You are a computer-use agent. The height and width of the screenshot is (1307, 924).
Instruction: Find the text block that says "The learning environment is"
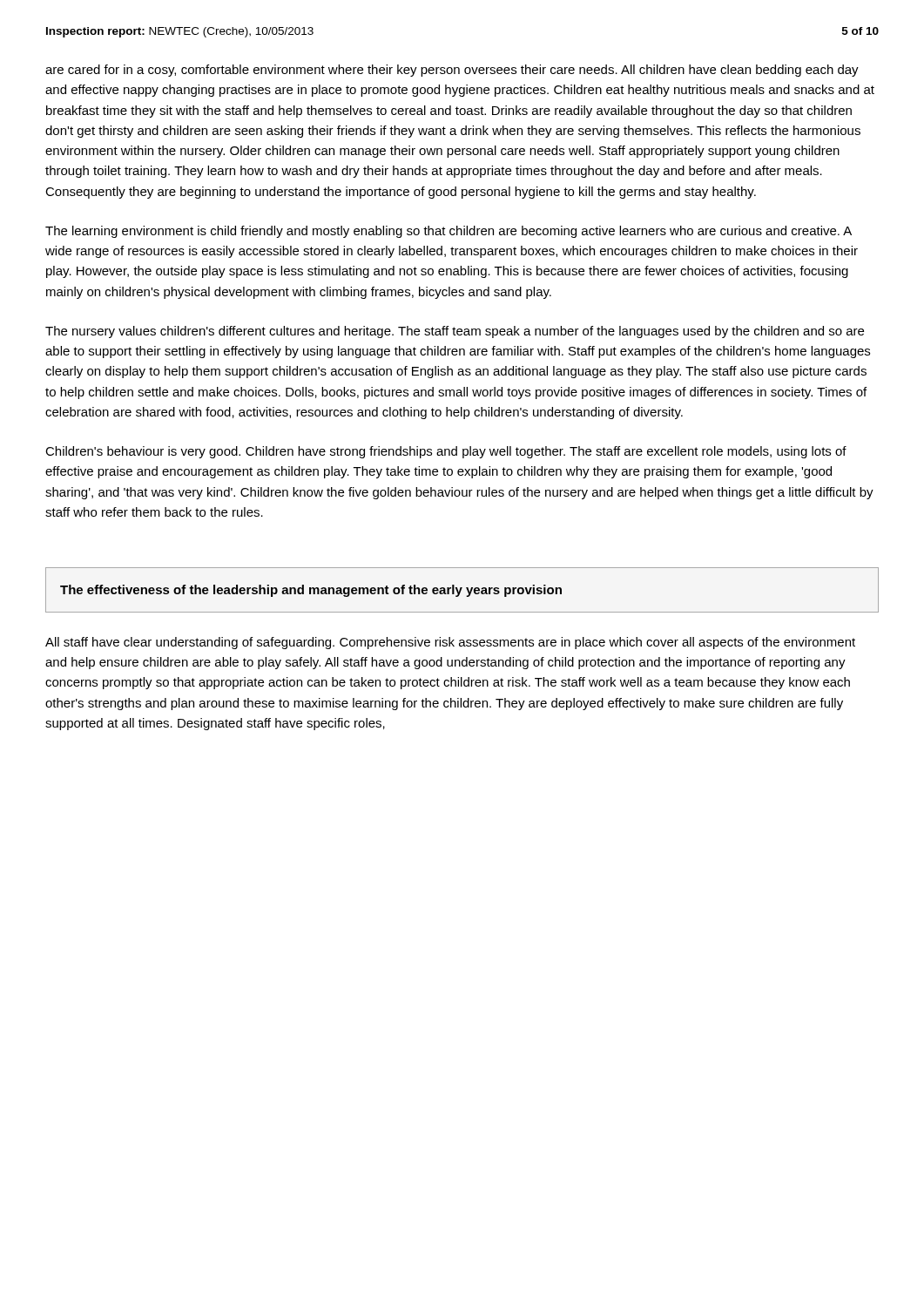pyautogui.click(x=452, y=261)
